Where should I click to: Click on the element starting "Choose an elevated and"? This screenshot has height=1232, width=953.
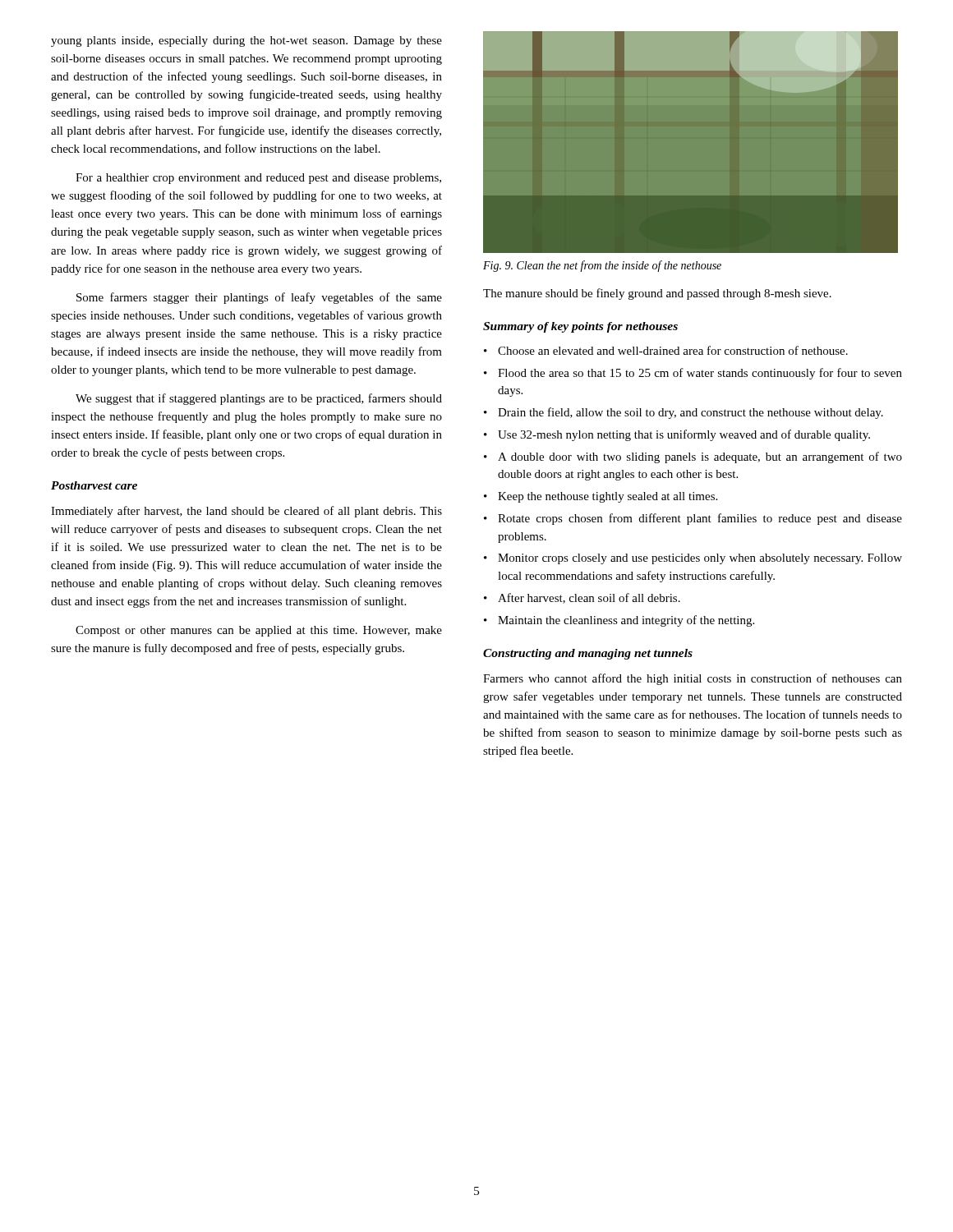tap(673, 351)
